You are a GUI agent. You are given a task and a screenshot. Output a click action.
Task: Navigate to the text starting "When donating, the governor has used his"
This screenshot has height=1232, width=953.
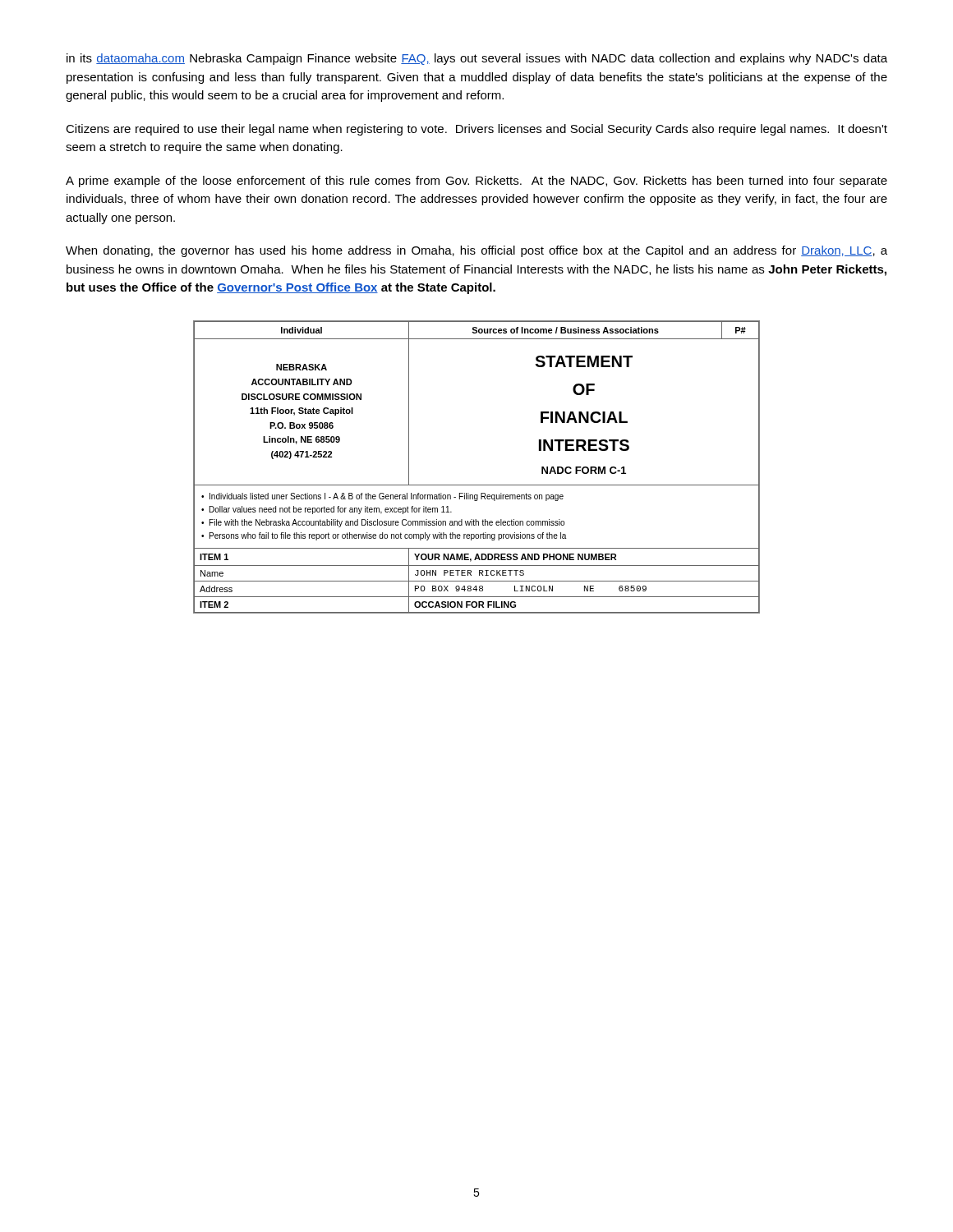[x=476, y=269]
